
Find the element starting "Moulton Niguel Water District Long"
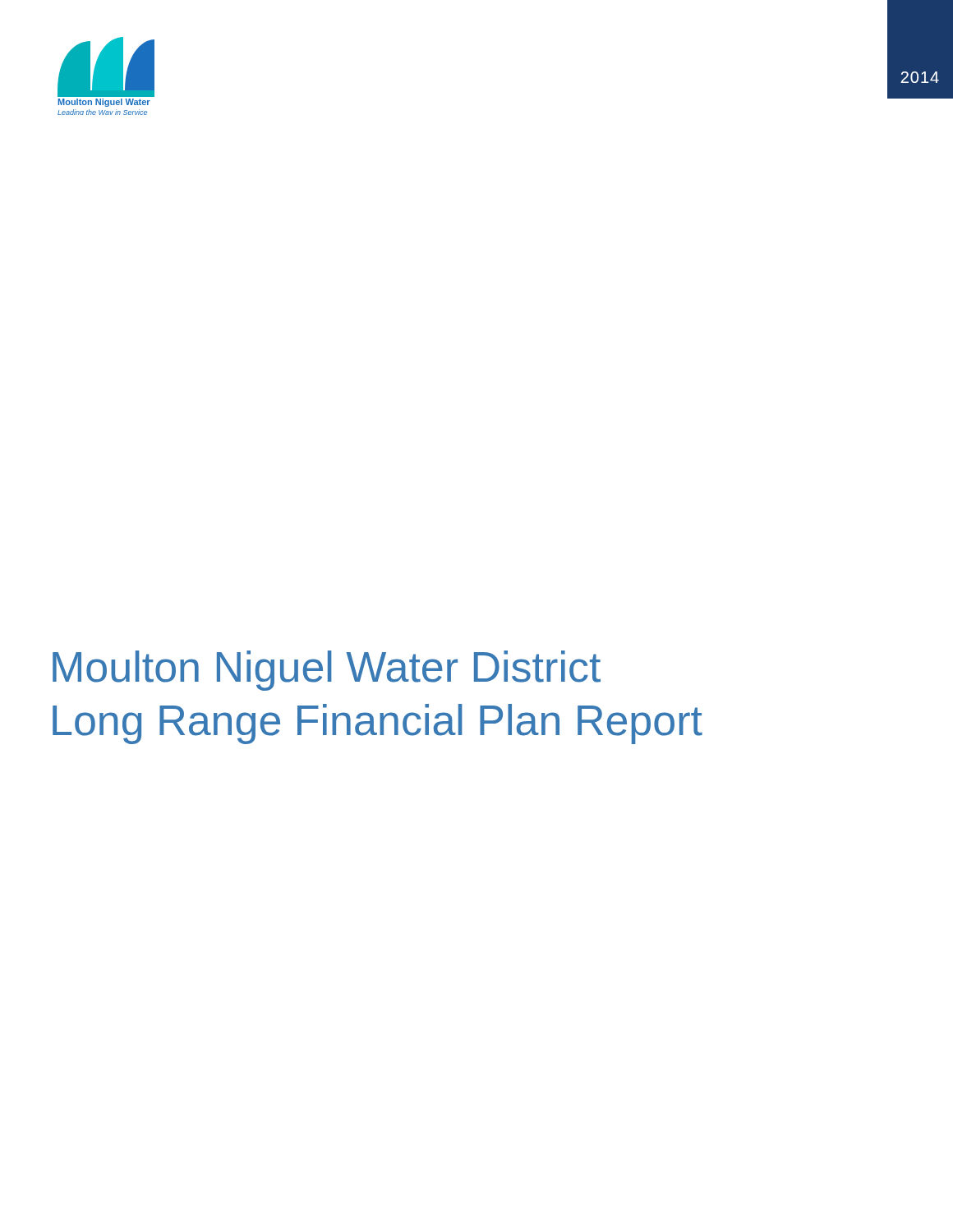[419, 694]
